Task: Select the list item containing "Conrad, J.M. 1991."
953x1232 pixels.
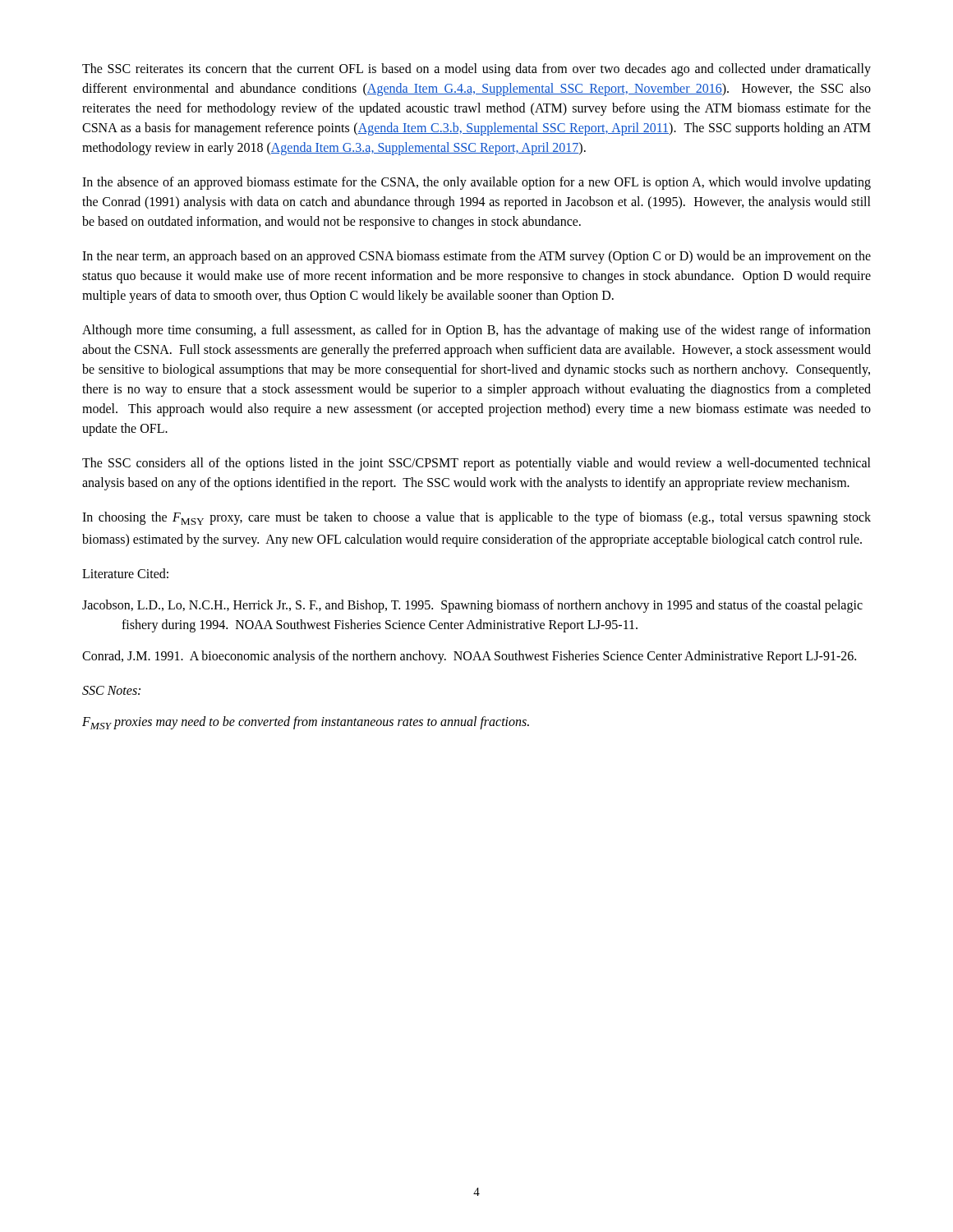Action: click(x=470, y=656)
